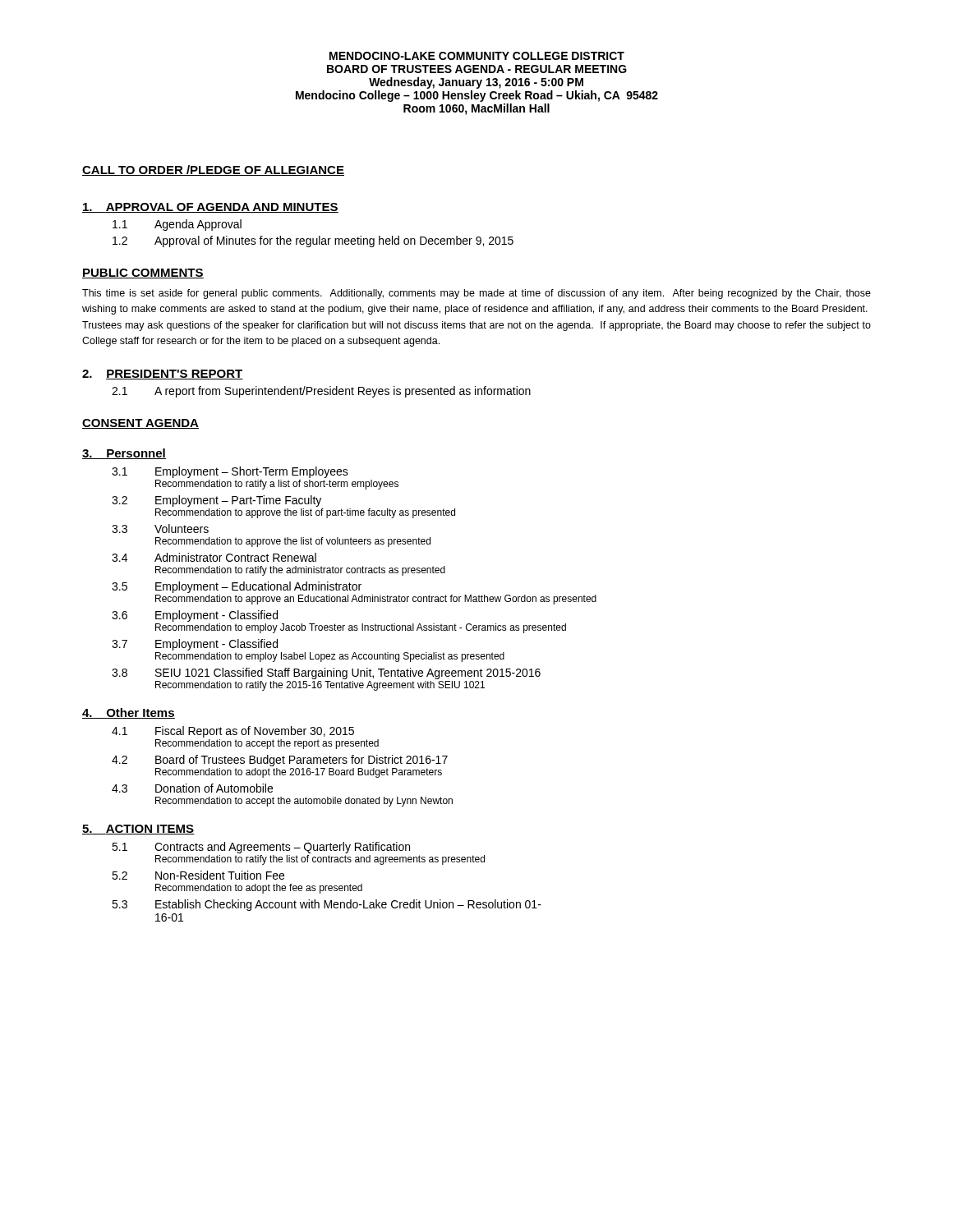Viewport: 953px width, 1232px height.
Task: Locate the section header that reads "CALL TO ORDER /PLEDGE"
Action: coord(213,170)
